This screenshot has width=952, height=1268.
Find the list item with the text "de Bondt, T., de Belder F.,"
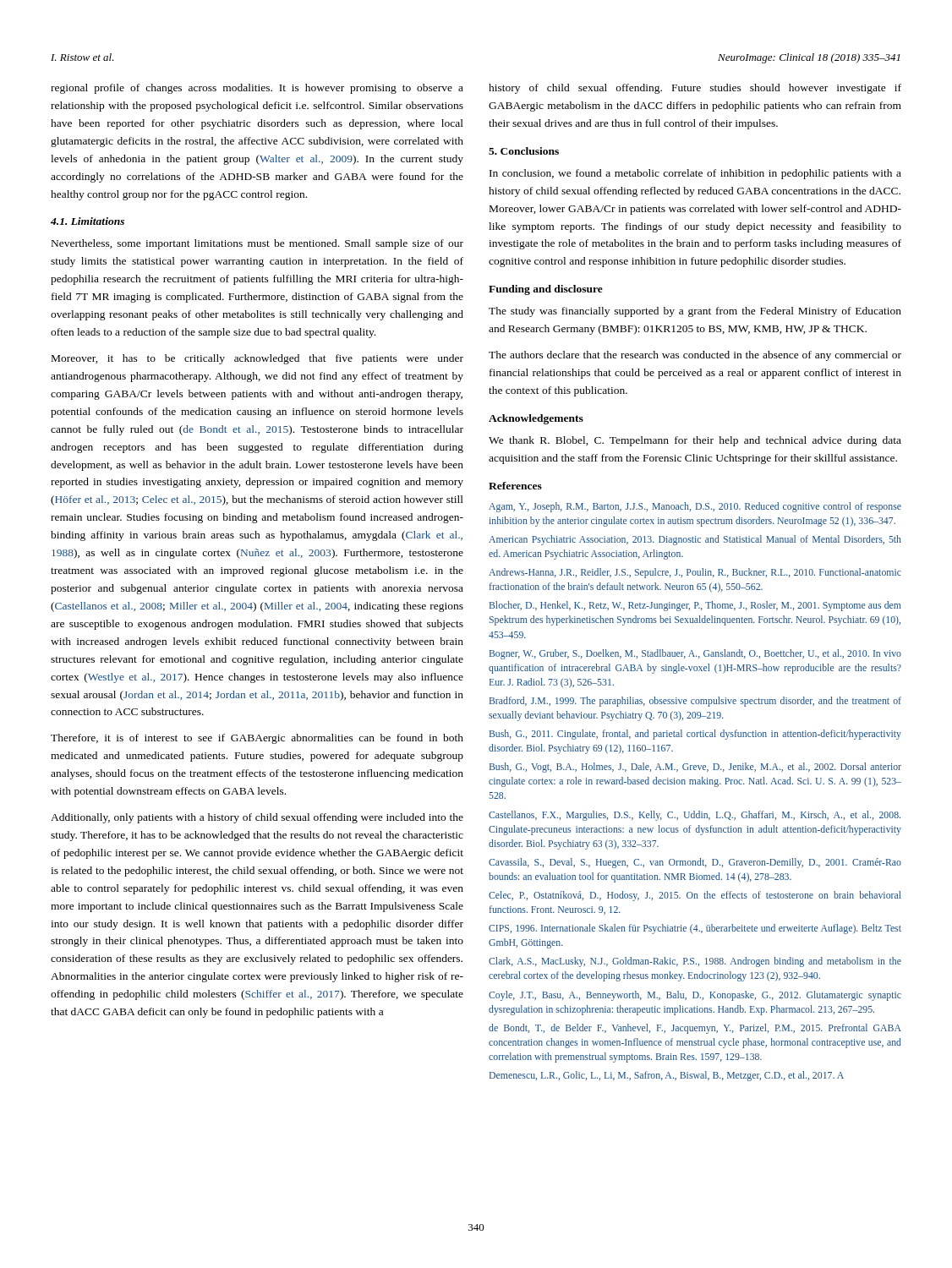(695, 1042)
